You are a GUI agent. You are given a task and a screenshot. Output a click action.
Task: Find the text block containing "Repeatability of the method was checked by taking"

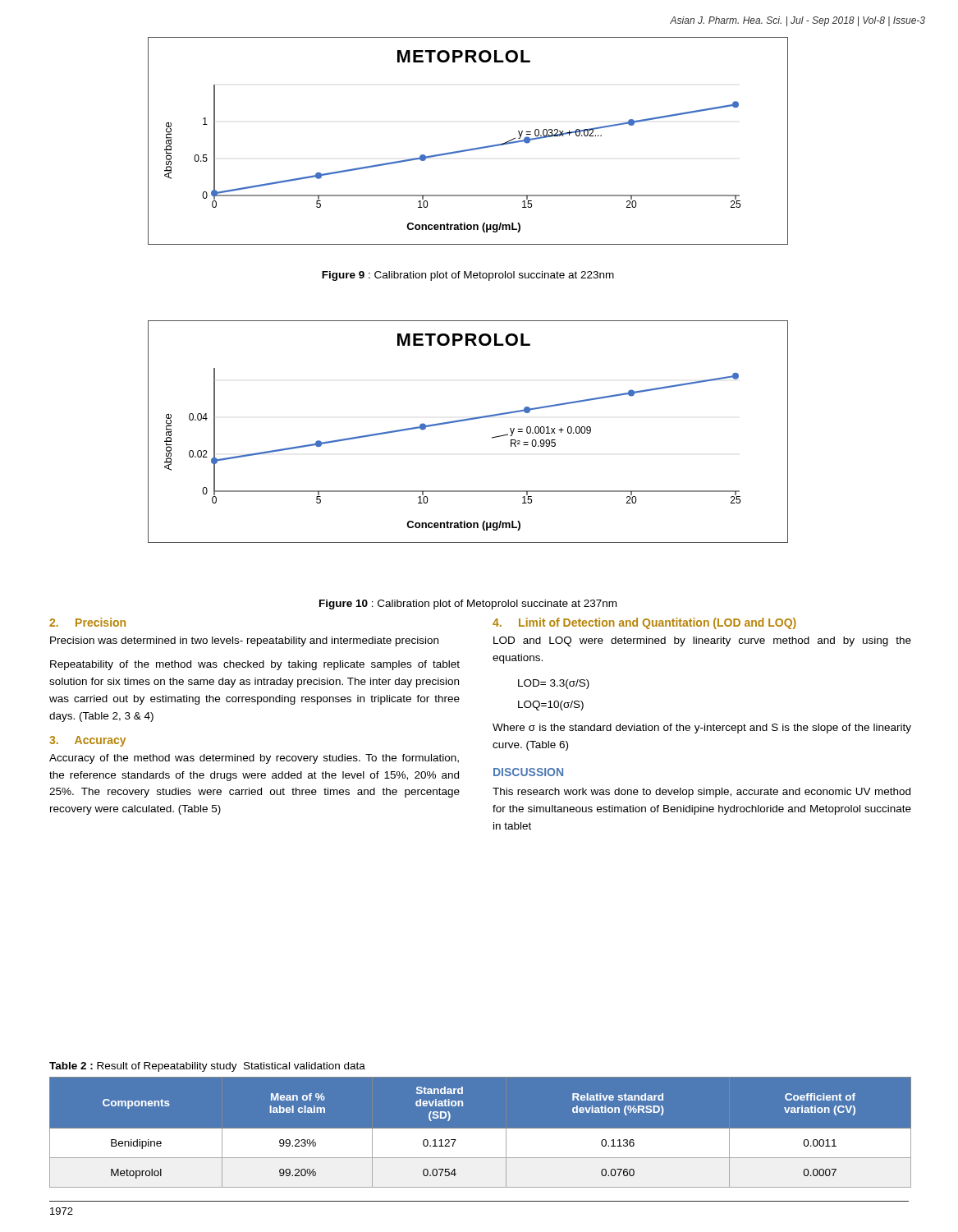254,690
